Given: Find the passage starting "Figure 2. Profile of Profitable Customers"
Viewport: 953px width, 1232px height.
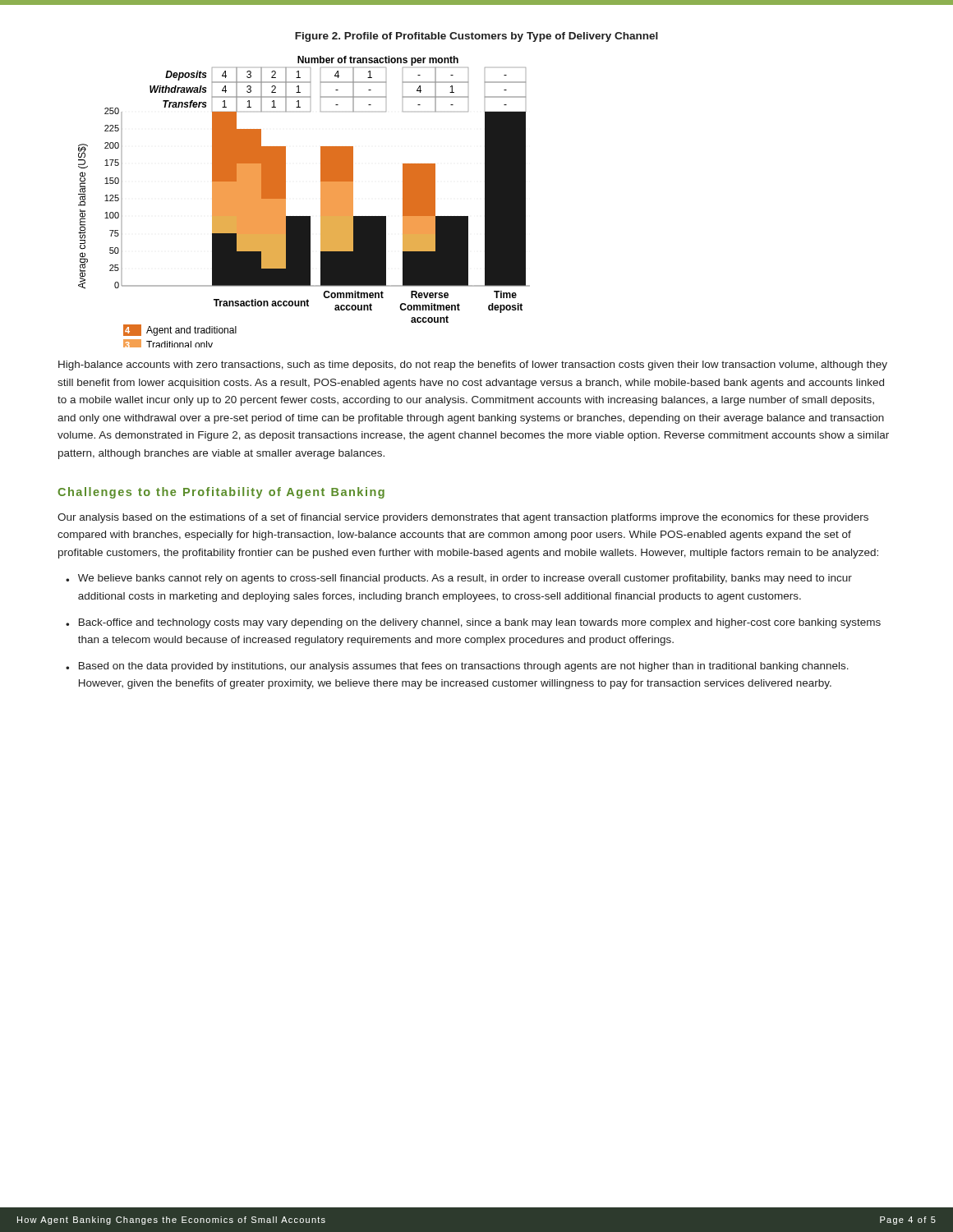Looking at the screenshot, I should [476, 36].
